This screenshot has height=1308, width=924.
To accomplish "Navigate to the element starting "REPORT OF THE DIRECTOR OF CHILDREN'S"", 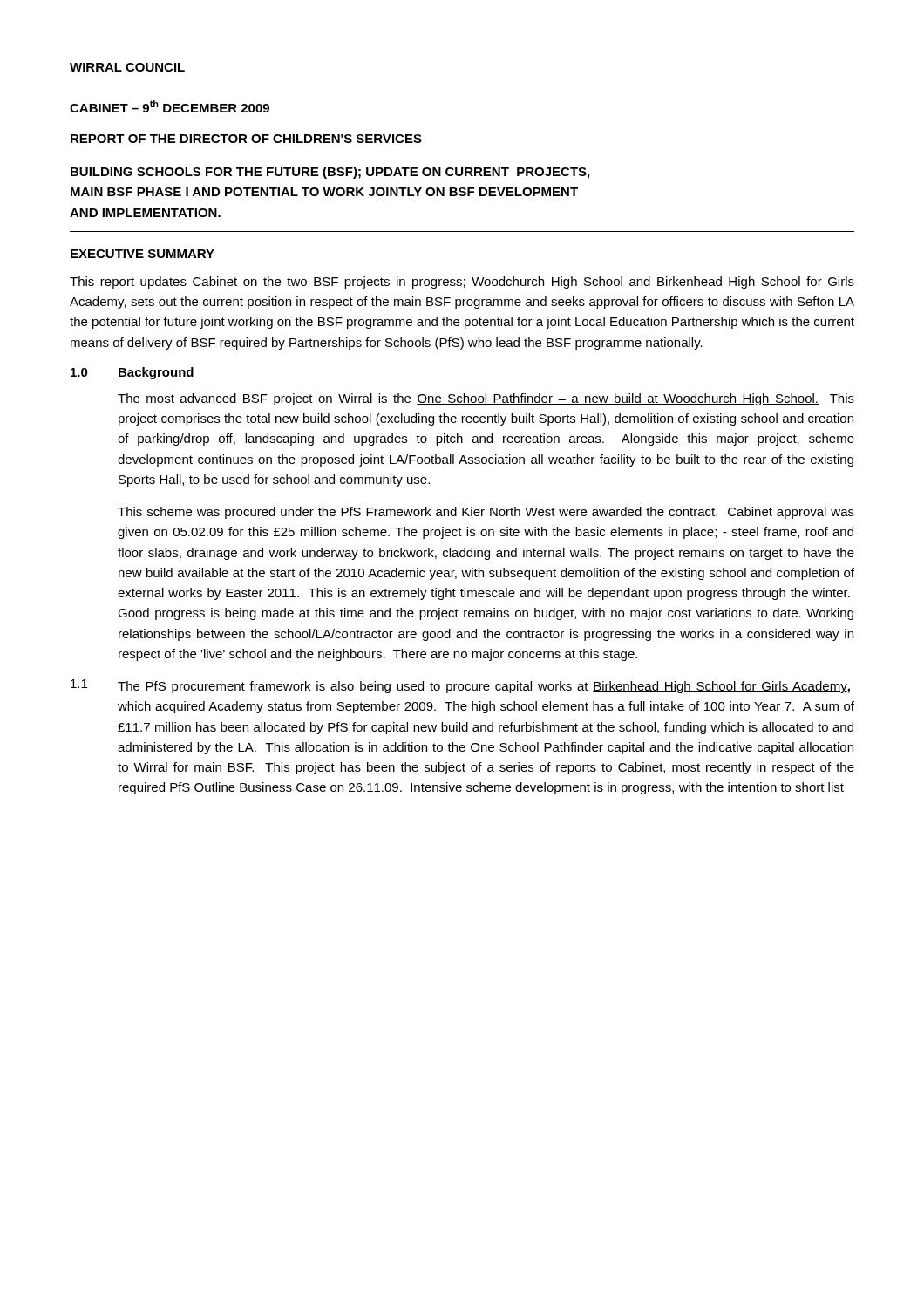I will 246,138.
